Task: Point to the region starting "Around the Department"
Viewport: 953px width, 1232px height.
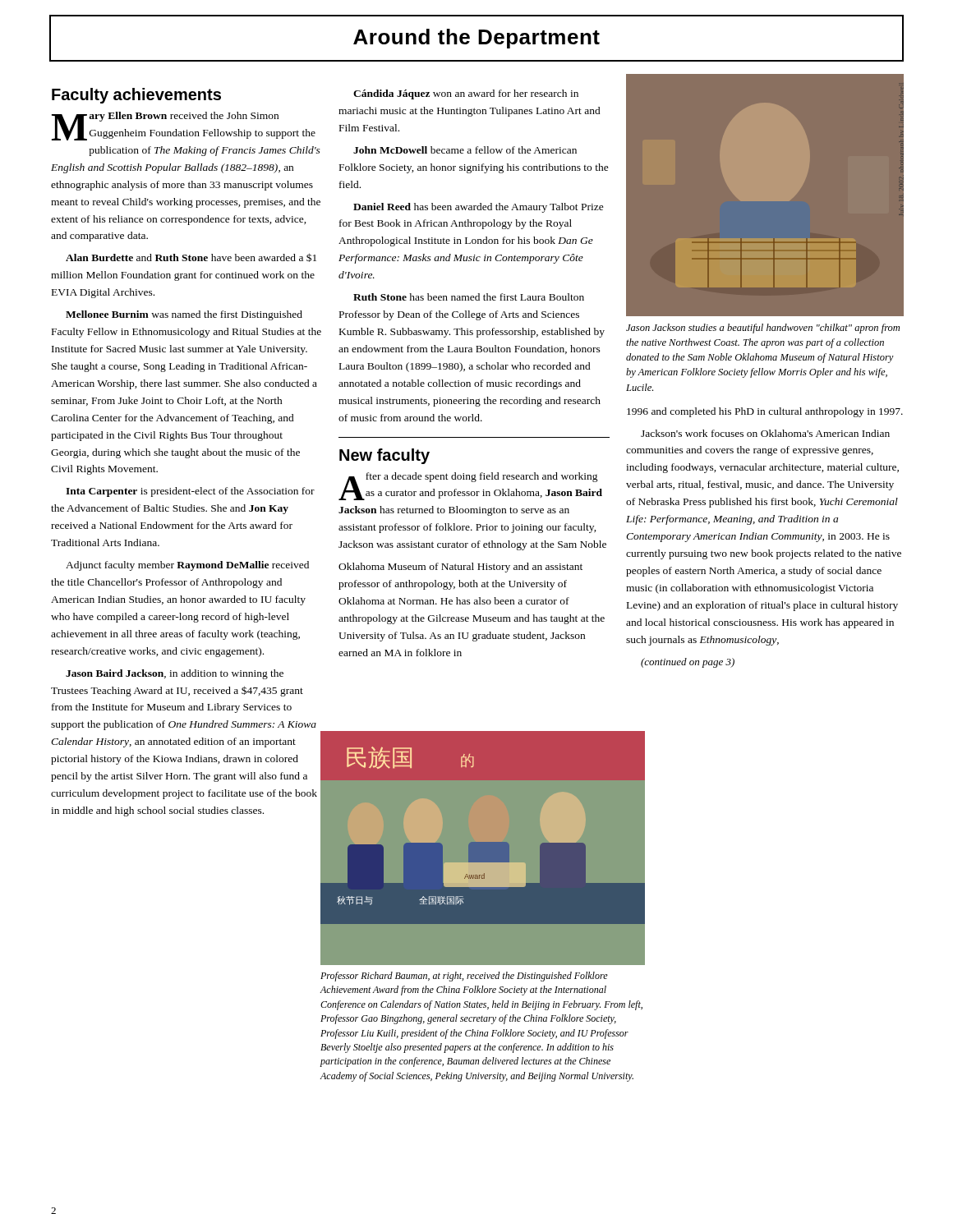Action: (476, 37)
